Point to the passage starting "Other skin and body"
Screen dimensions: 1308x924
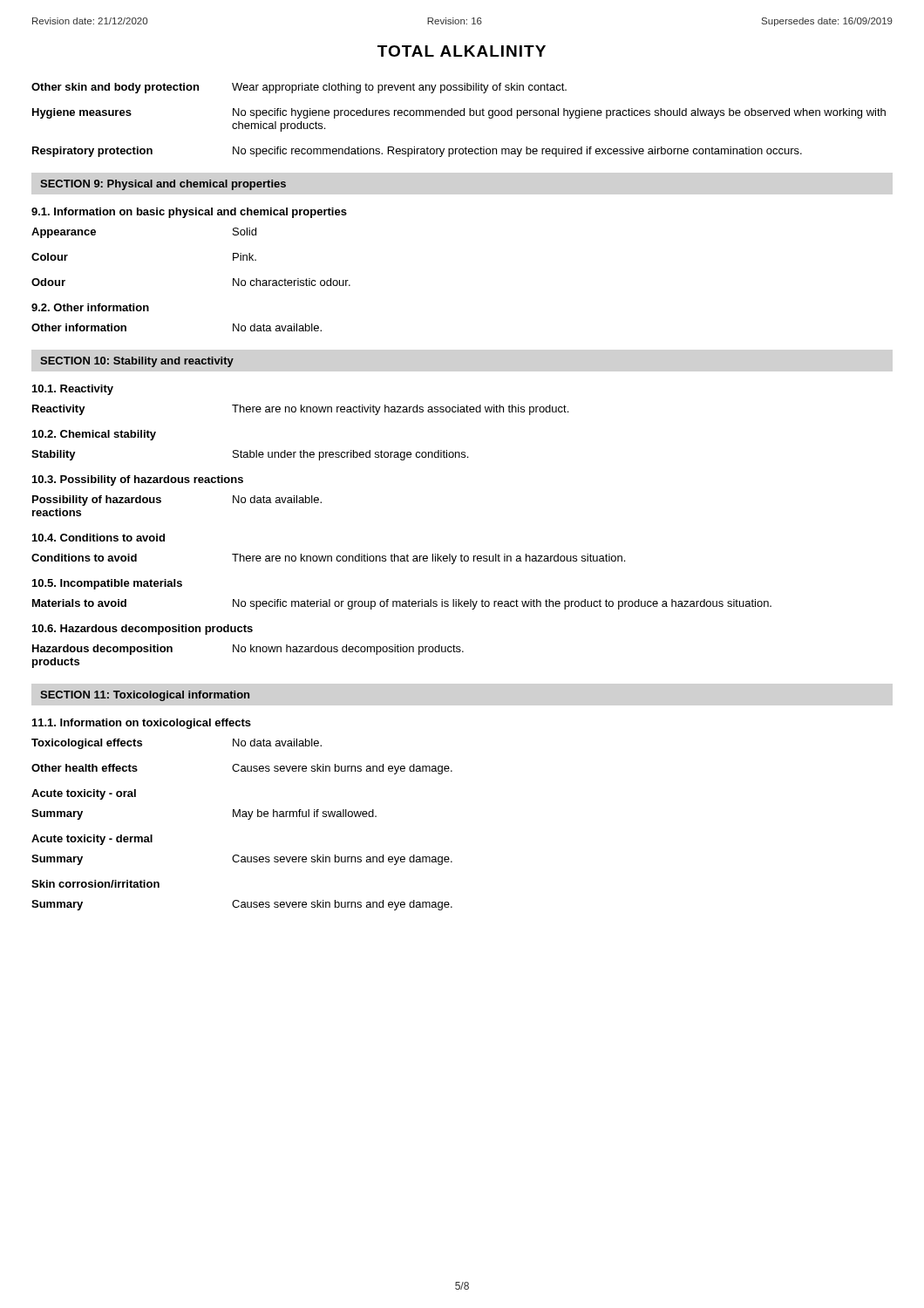[462, 87]
